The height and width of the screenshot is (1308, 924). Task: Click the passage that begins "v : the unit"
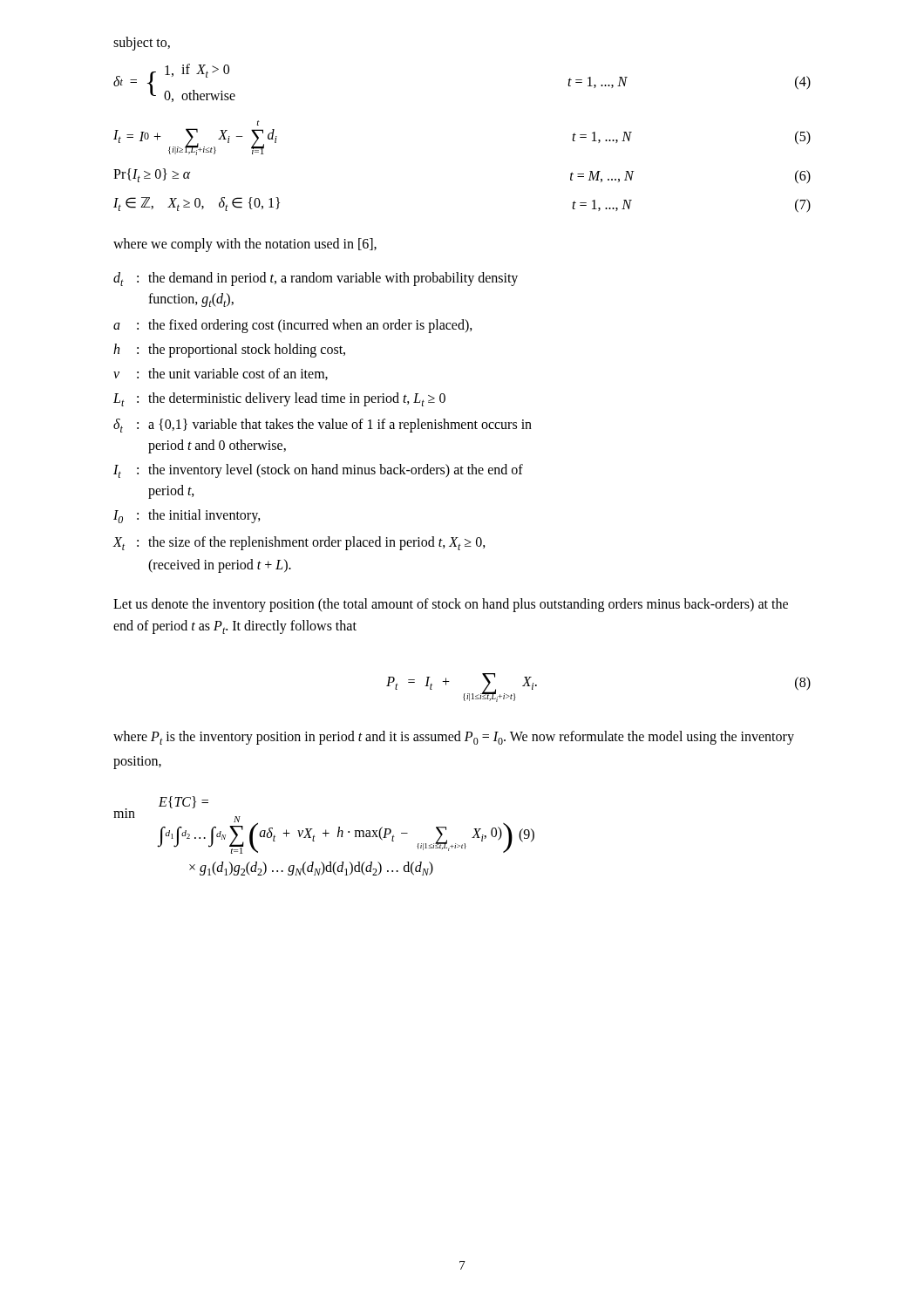click(221, 374)
